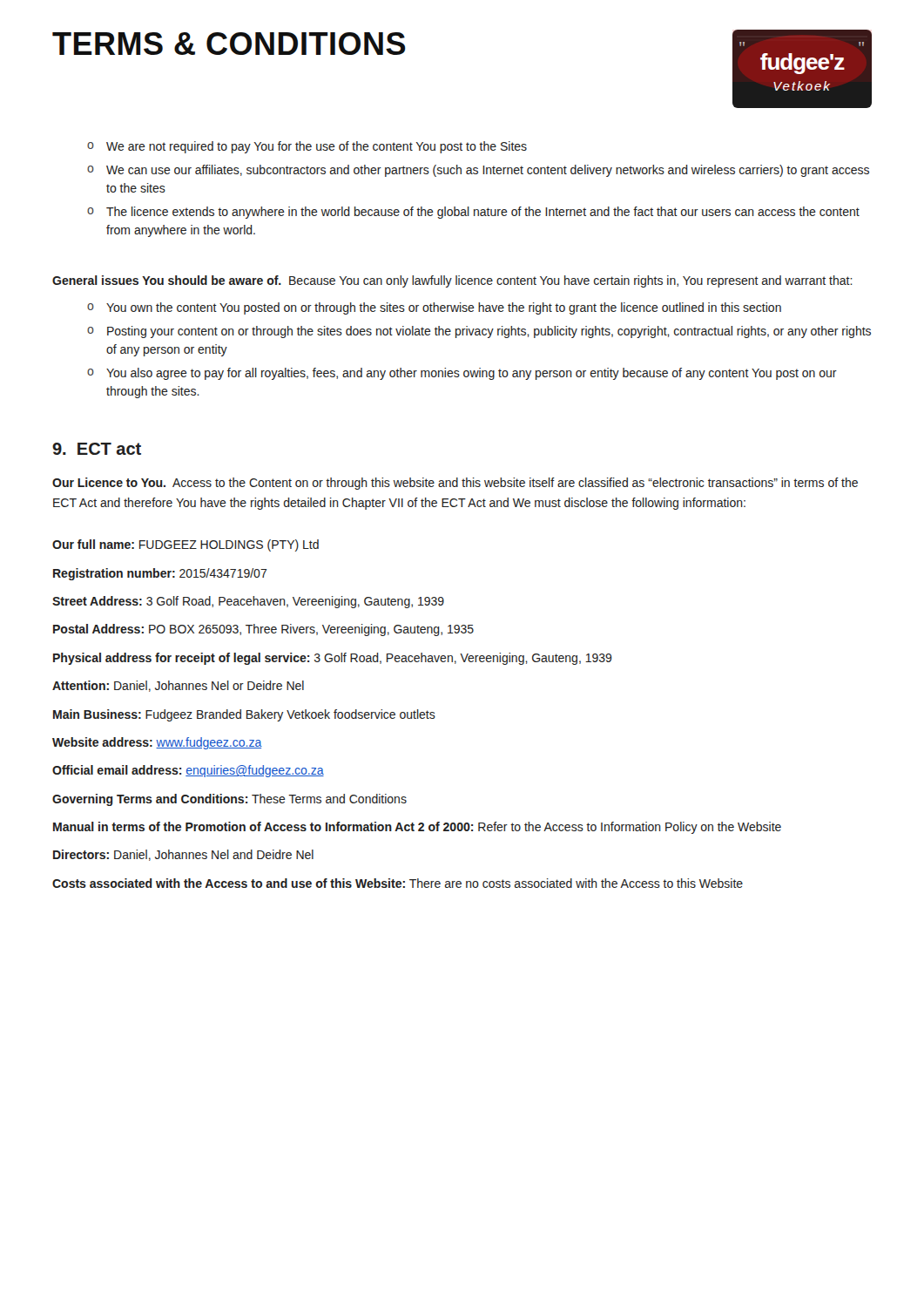
Task: Select the element starting "o You own"
Action: 479,308
